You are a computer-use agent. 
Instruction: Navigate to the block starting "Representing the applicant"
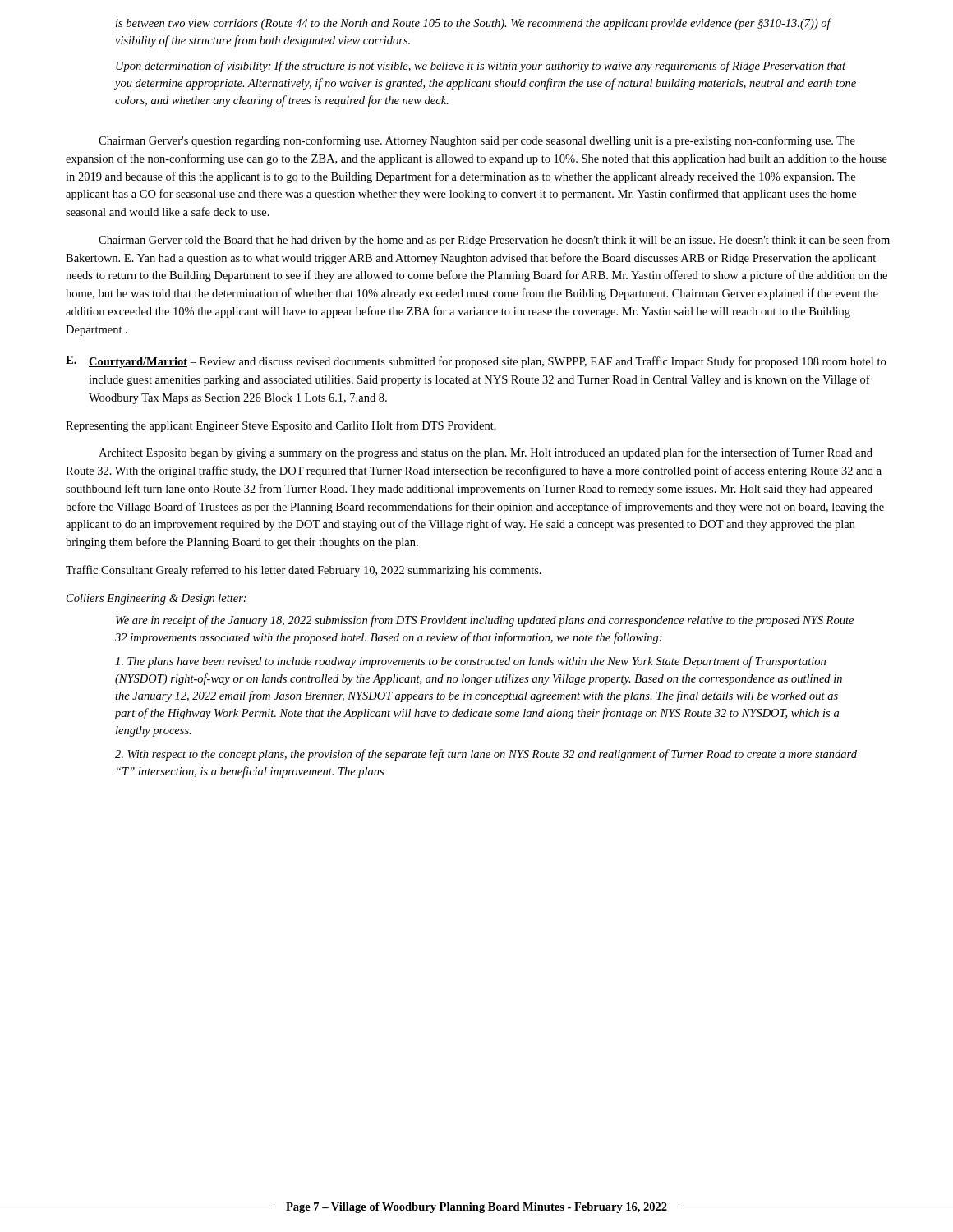coord(479,426)
